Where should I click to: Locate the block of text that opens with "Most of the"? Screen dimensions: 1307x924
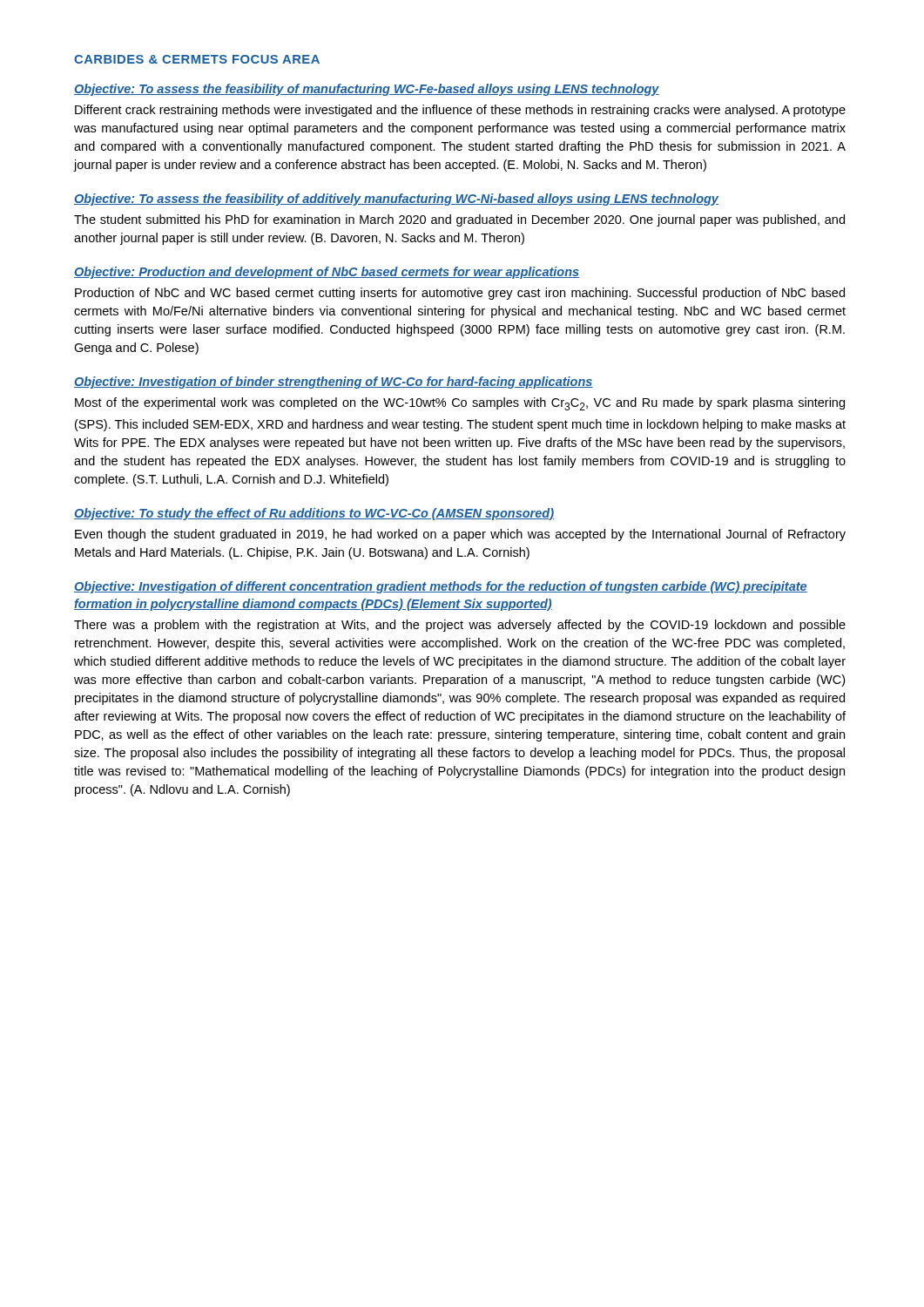point(460,441)
